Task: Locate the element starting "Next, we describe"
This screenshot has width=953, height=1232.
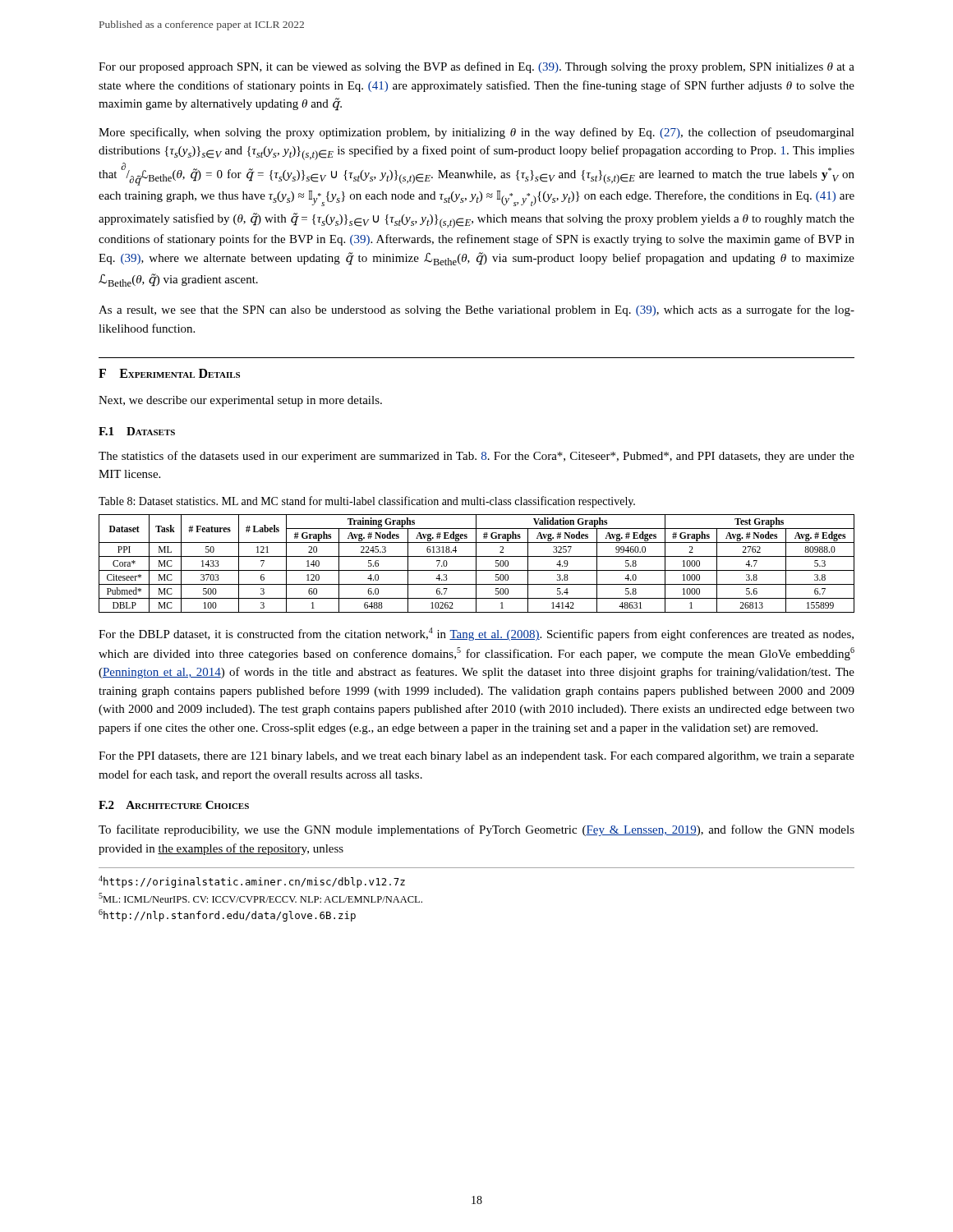Action: tap(240, 401)
